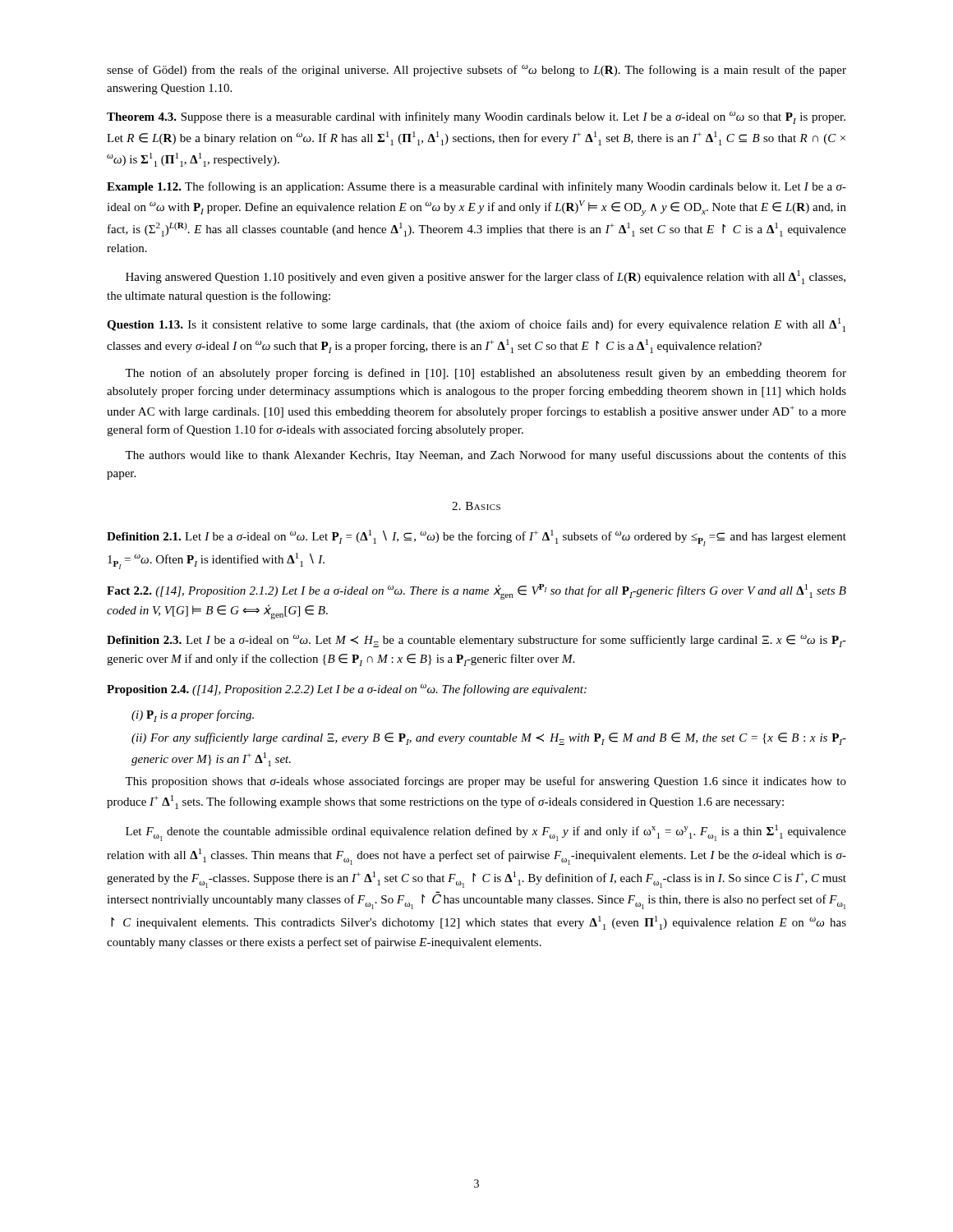Find the passage starting "Definition 2.3. Let I be a σ-ideal"
The width and height of the screenshot is (953, 1232).
(476, 650)
